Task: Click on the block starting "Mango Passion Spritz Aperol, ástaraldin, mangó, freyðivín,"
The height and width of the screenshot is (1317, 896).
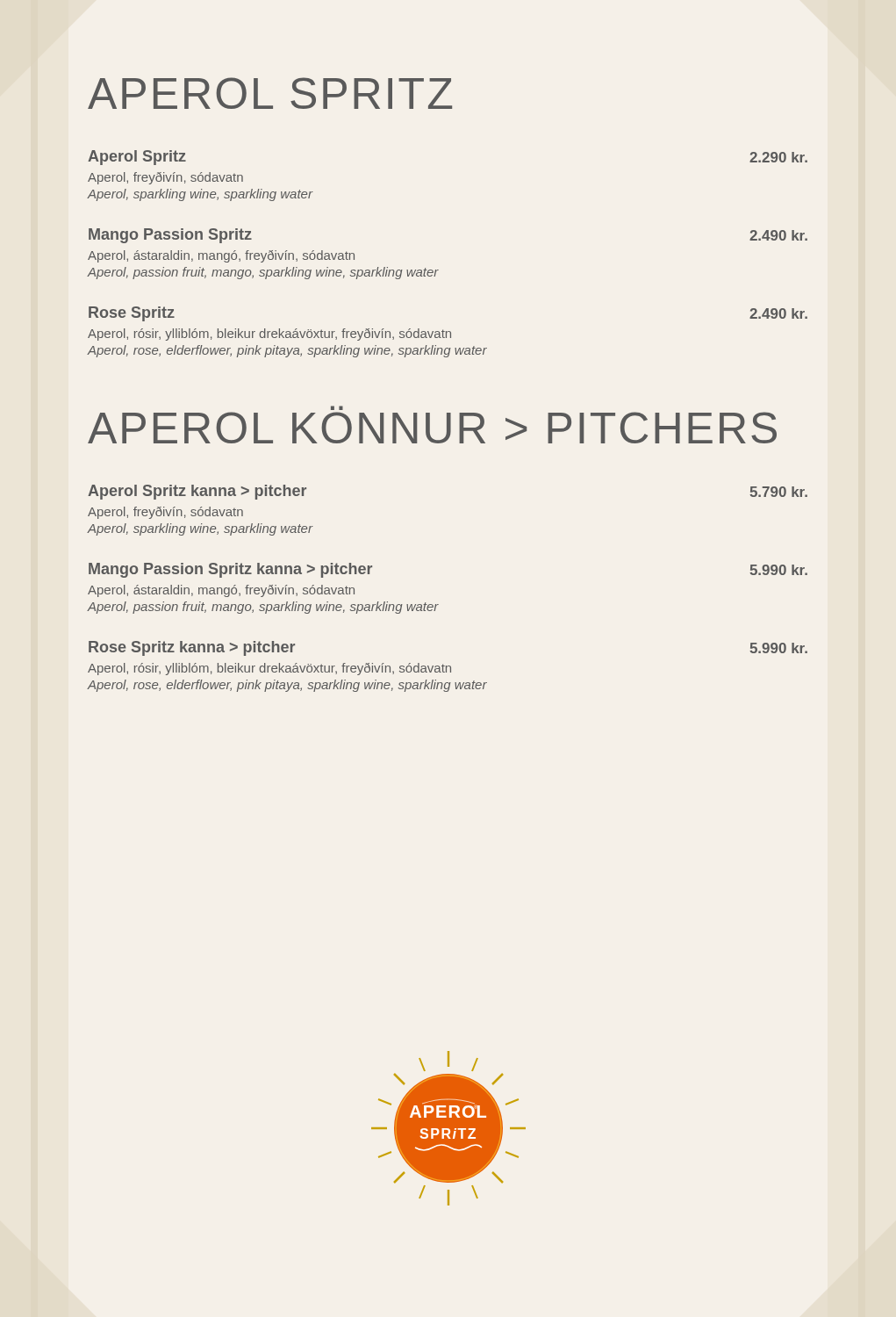Action: click(x=166, y=236)
